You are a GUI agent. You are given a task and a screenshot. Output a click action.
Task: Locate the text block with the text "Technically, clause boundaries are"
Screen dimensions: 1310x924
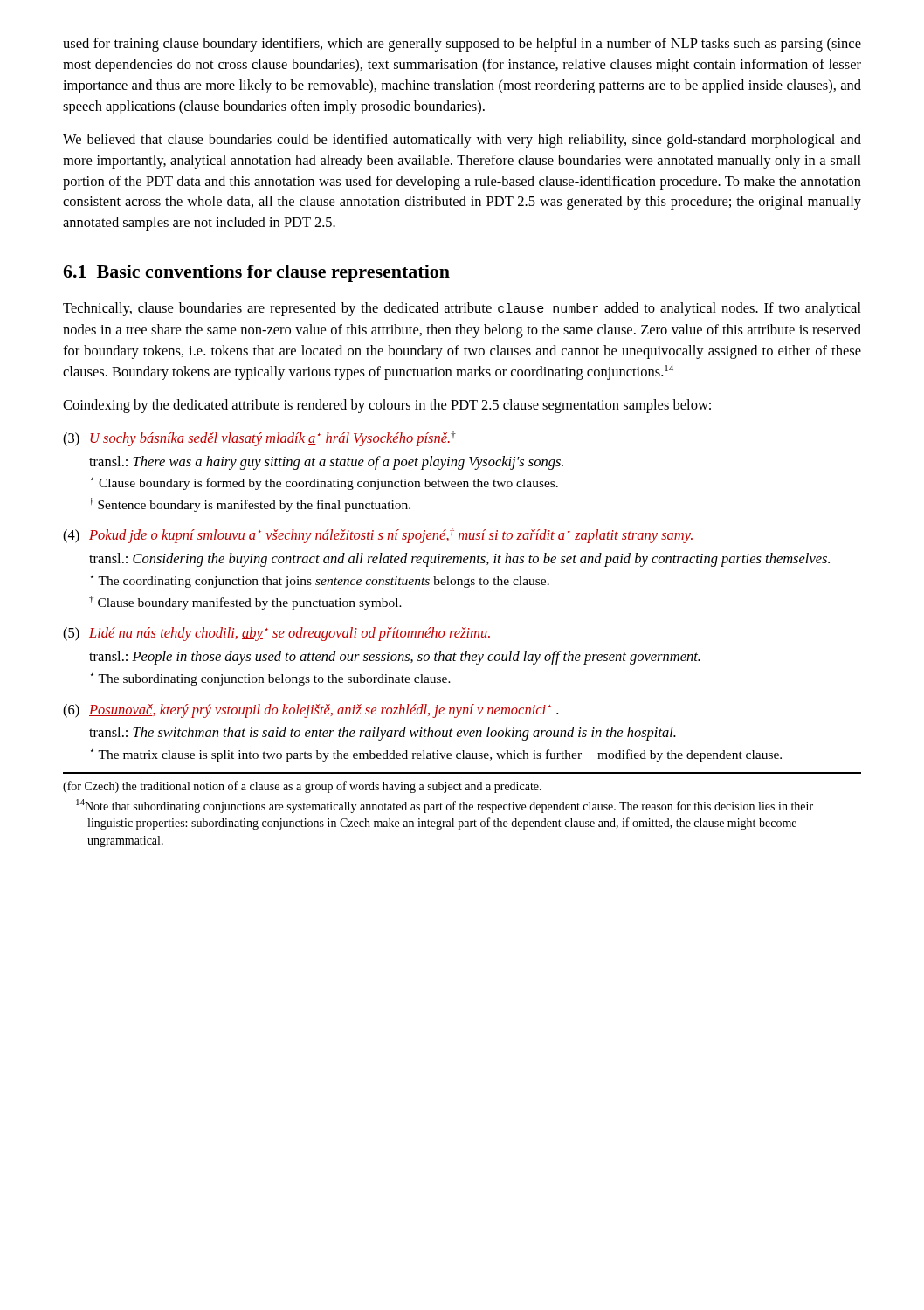[462, 340]
